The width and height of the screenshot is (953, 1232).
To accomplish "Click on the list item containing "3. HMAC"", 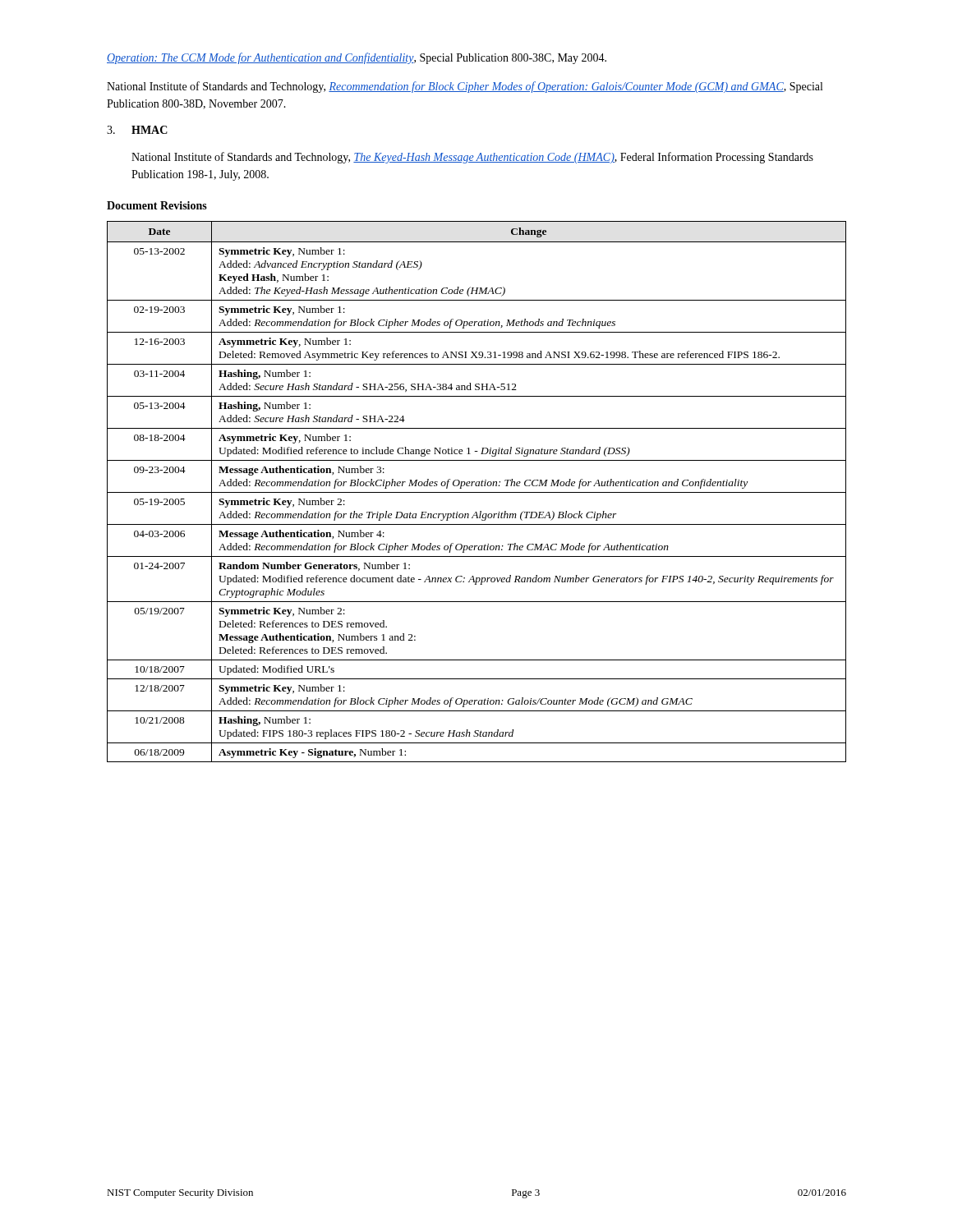I will pos(137,130).
